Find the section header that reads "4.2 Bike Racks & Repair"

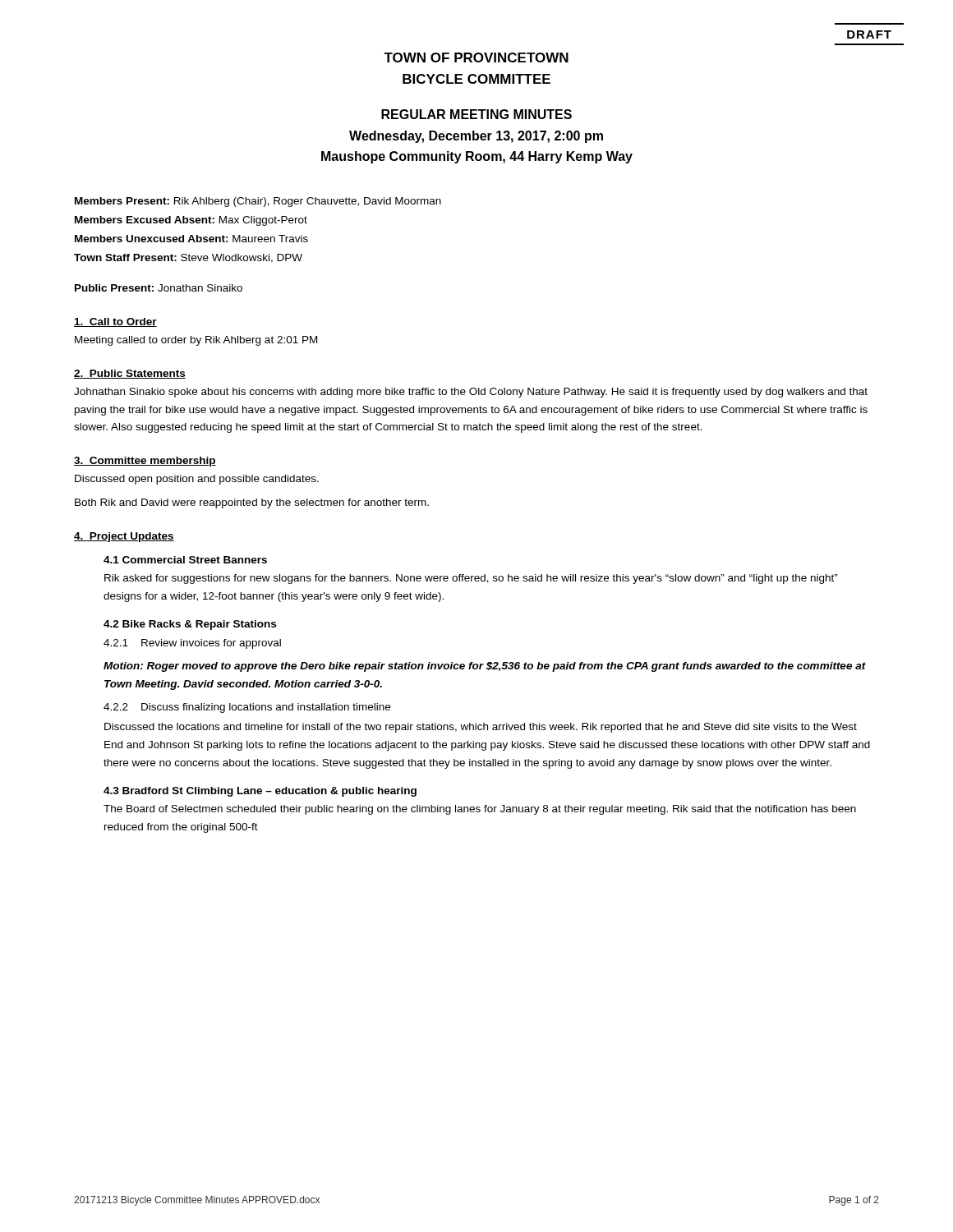(x=190, y=624)
